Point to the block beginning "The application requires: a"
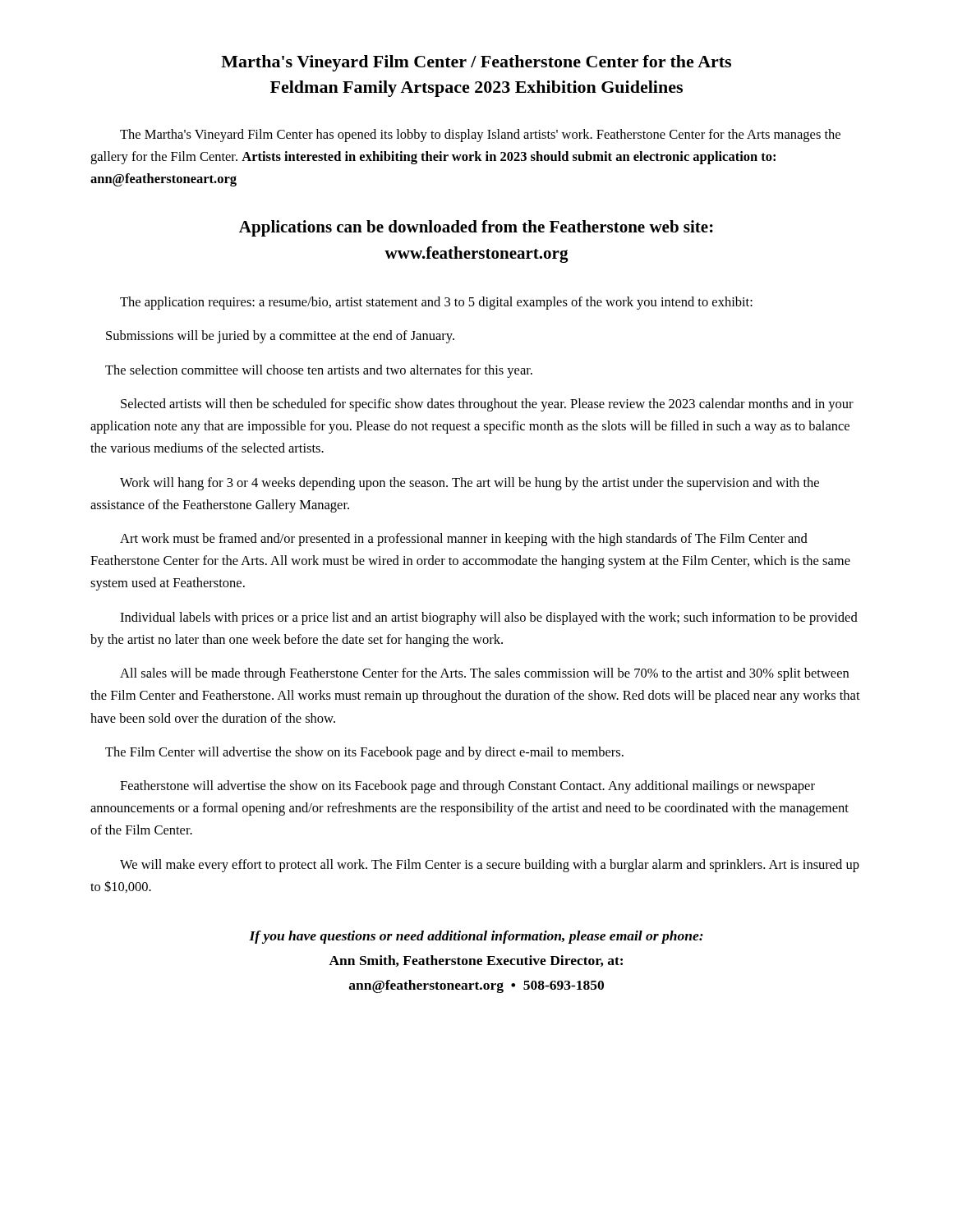This screenshot has width=953, height=1232. (x=437, y=302)
